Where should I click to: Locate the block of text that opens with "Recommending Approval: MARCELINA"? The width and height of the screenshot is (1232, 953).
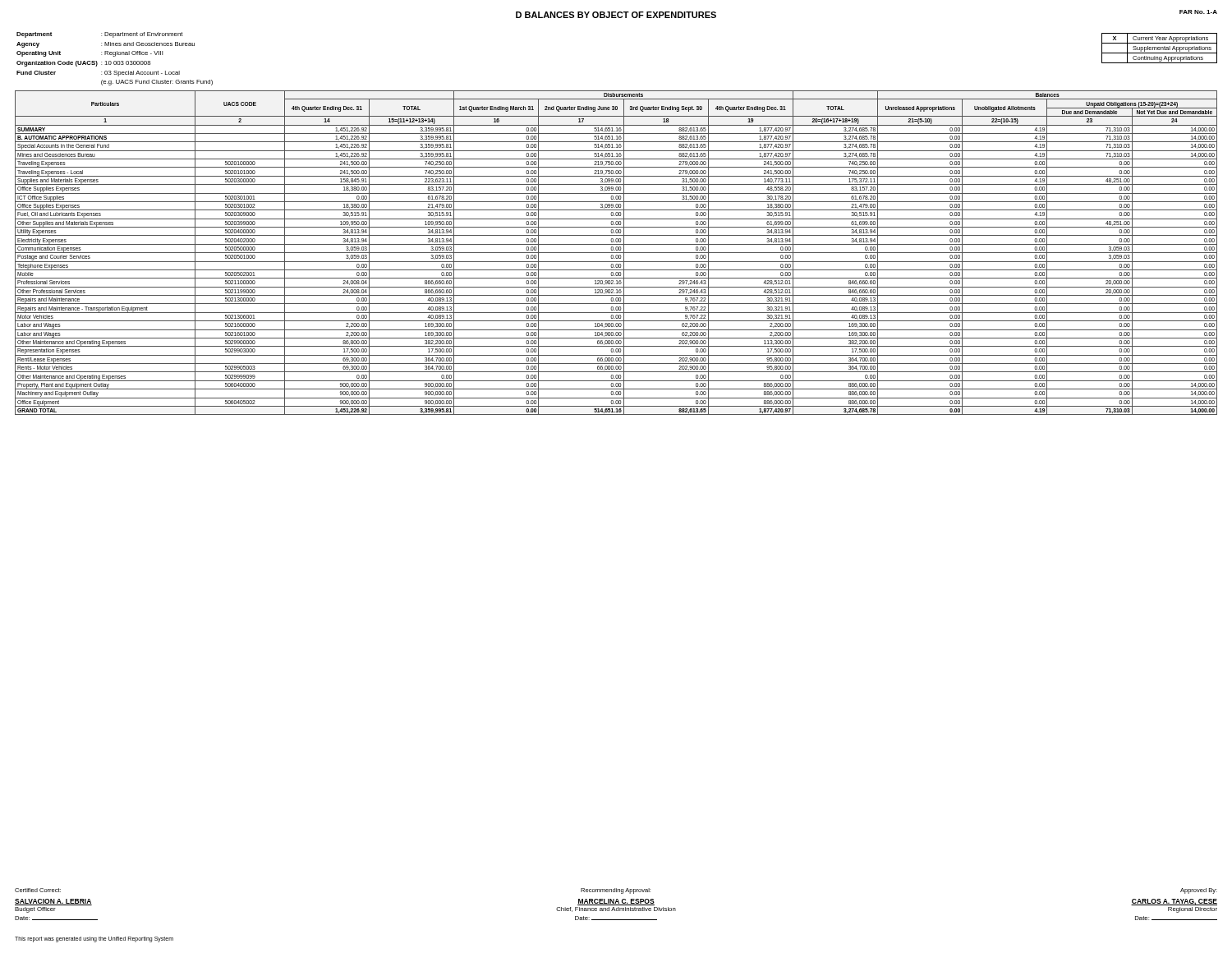tap(616, 904)
